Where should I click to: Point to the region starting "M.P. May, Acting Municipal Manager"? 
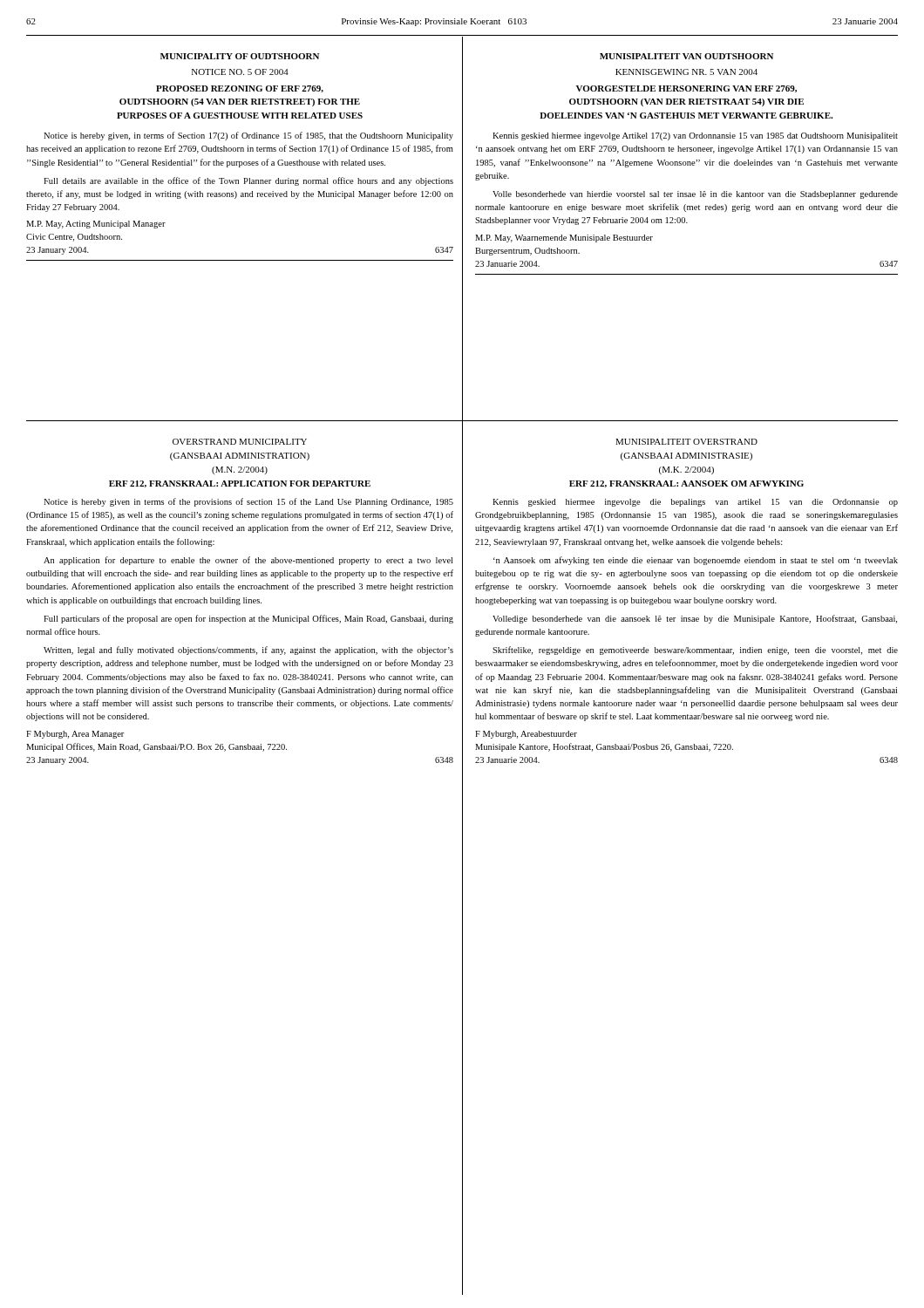pos(96,224)
